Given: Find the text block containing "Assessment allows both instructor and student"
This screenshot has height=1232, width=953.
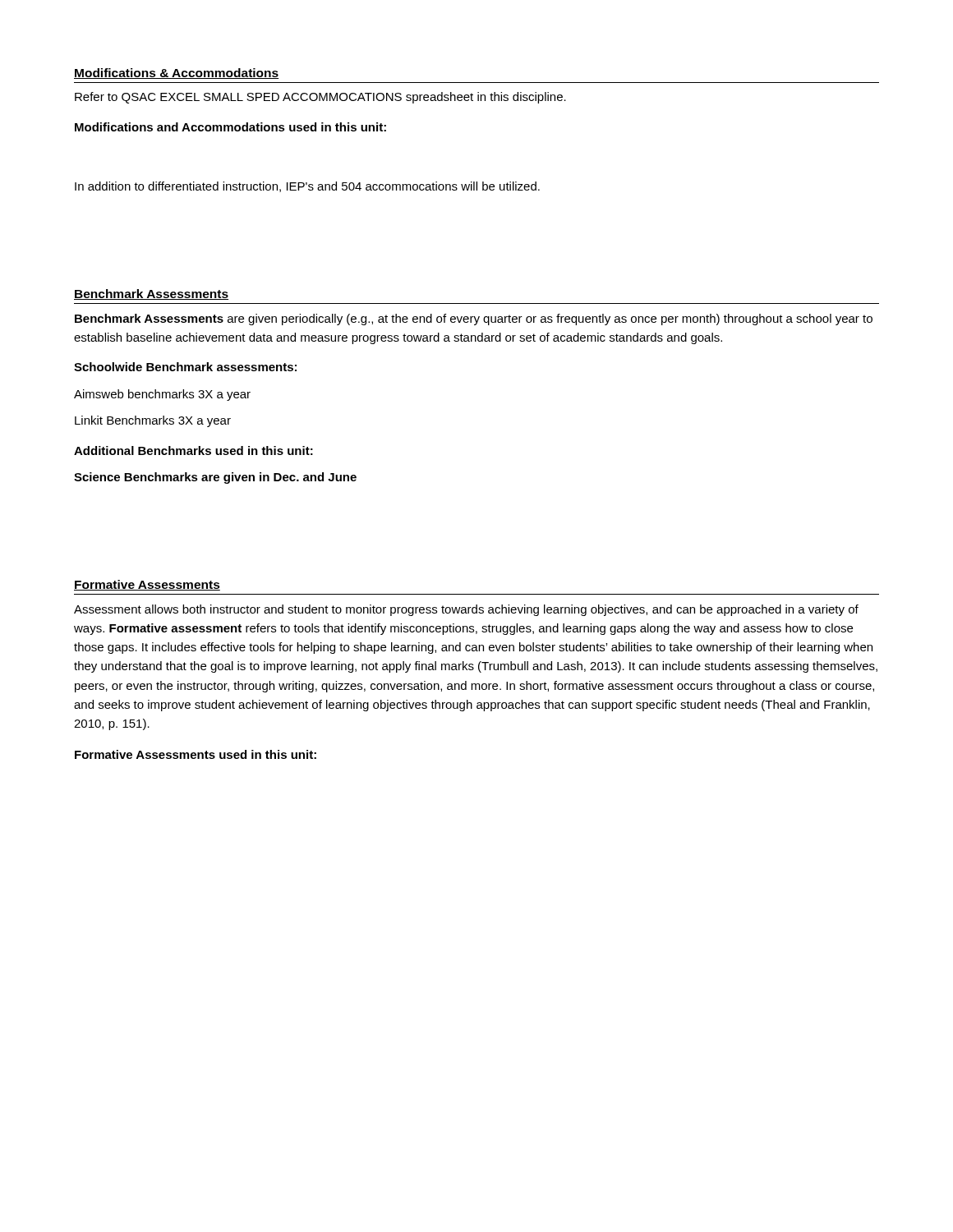Looking at the screenshot, I should tap(476, 666).
